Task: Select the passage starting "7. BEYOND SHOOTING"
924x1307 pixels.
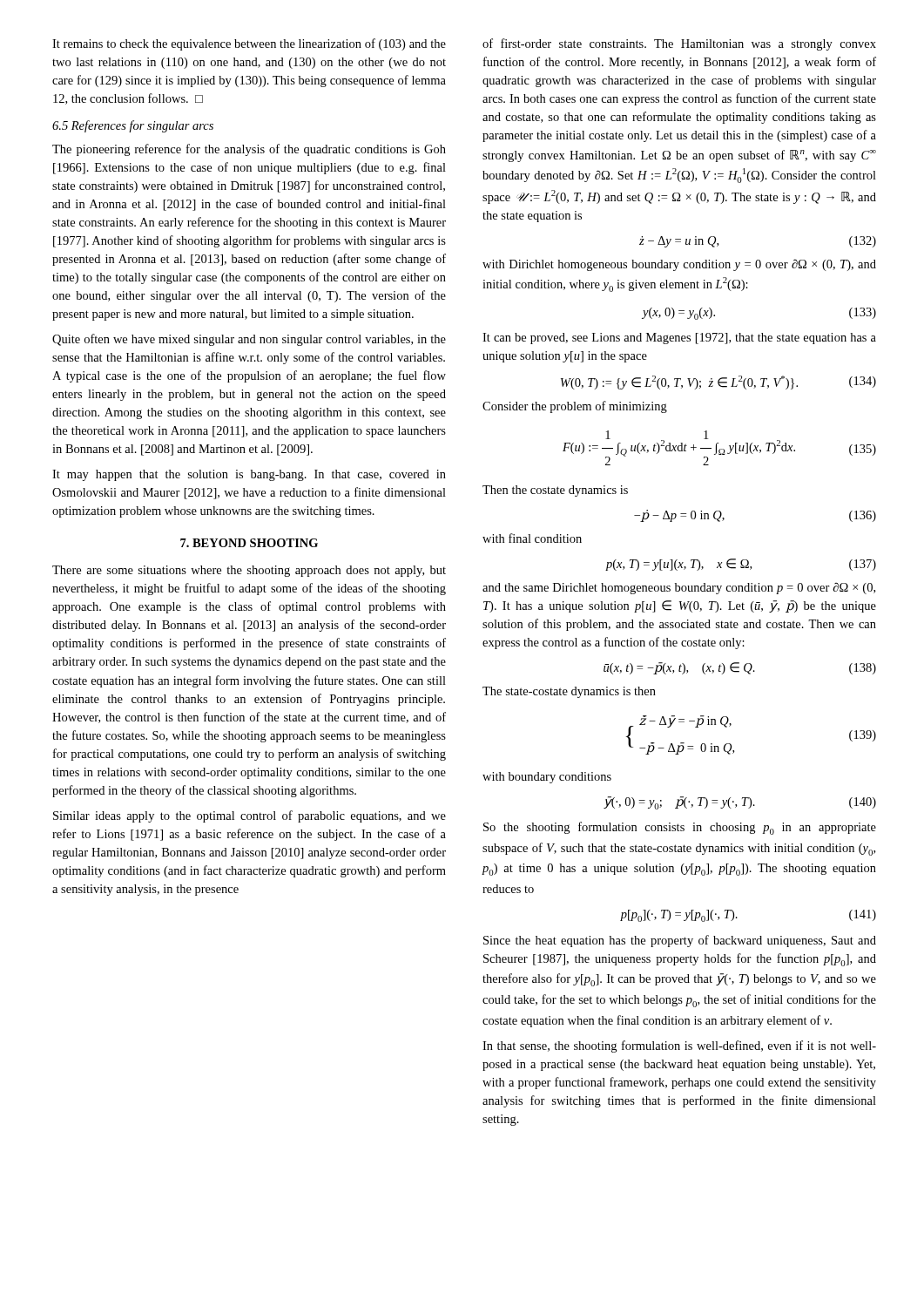Action: (x=249, y=543)
